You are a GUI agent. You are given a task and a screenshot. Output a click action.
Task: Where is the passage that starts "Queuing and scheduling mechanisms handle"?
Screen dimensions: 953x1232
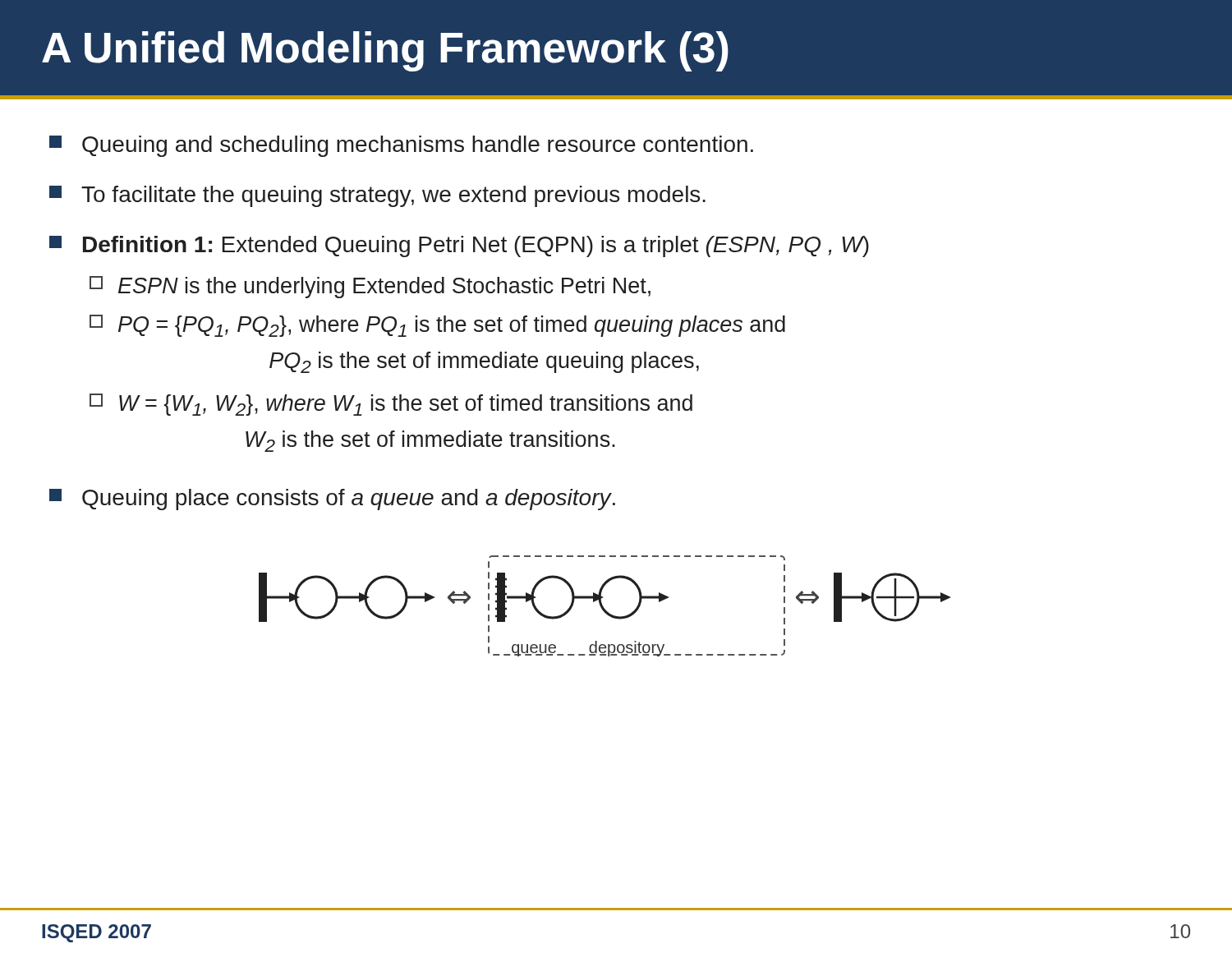[x=402, y=144]
